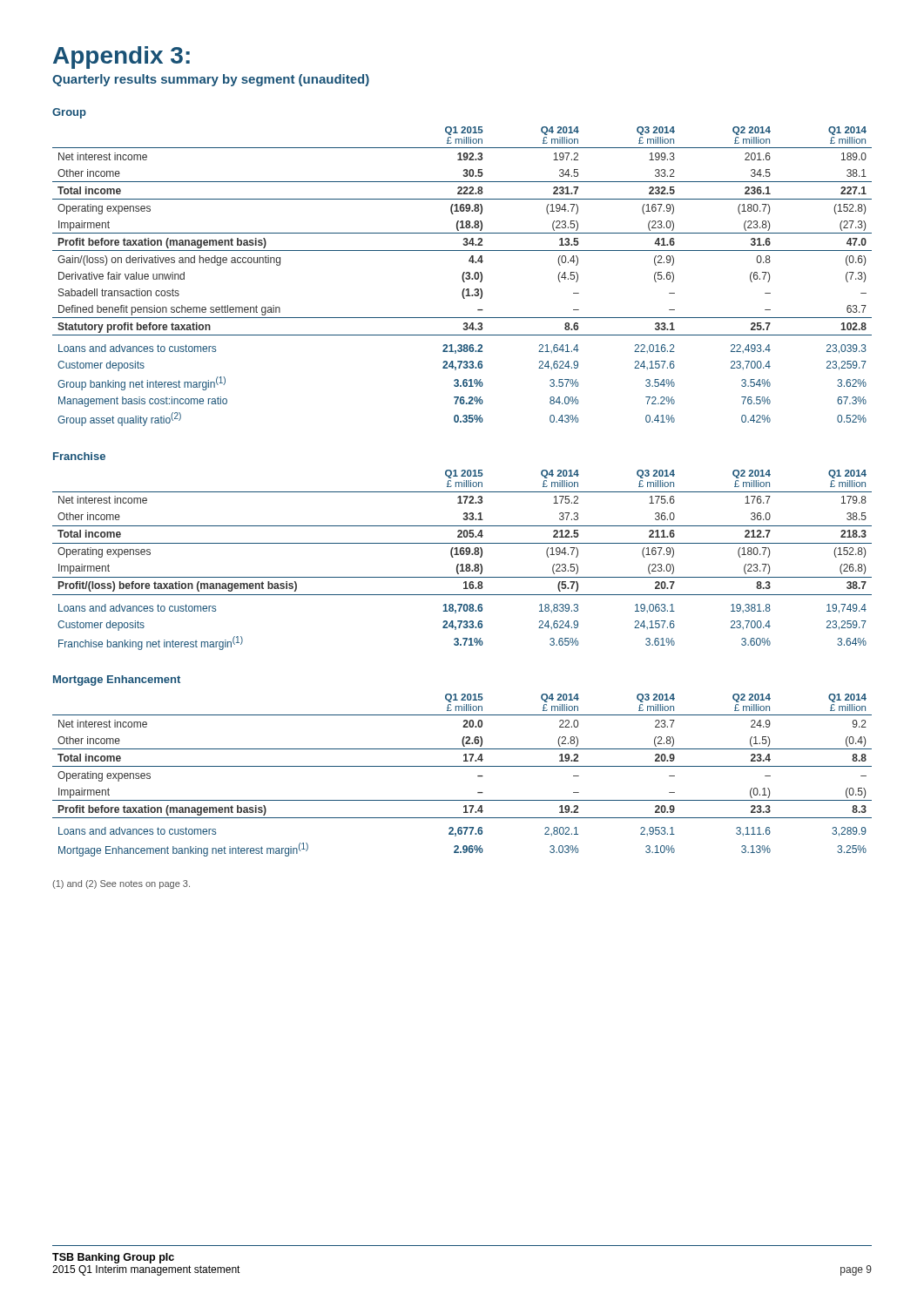Click where it says "Mortgage Enhancement"
This screenshot has height=1307, width=924.
[116, 679]
